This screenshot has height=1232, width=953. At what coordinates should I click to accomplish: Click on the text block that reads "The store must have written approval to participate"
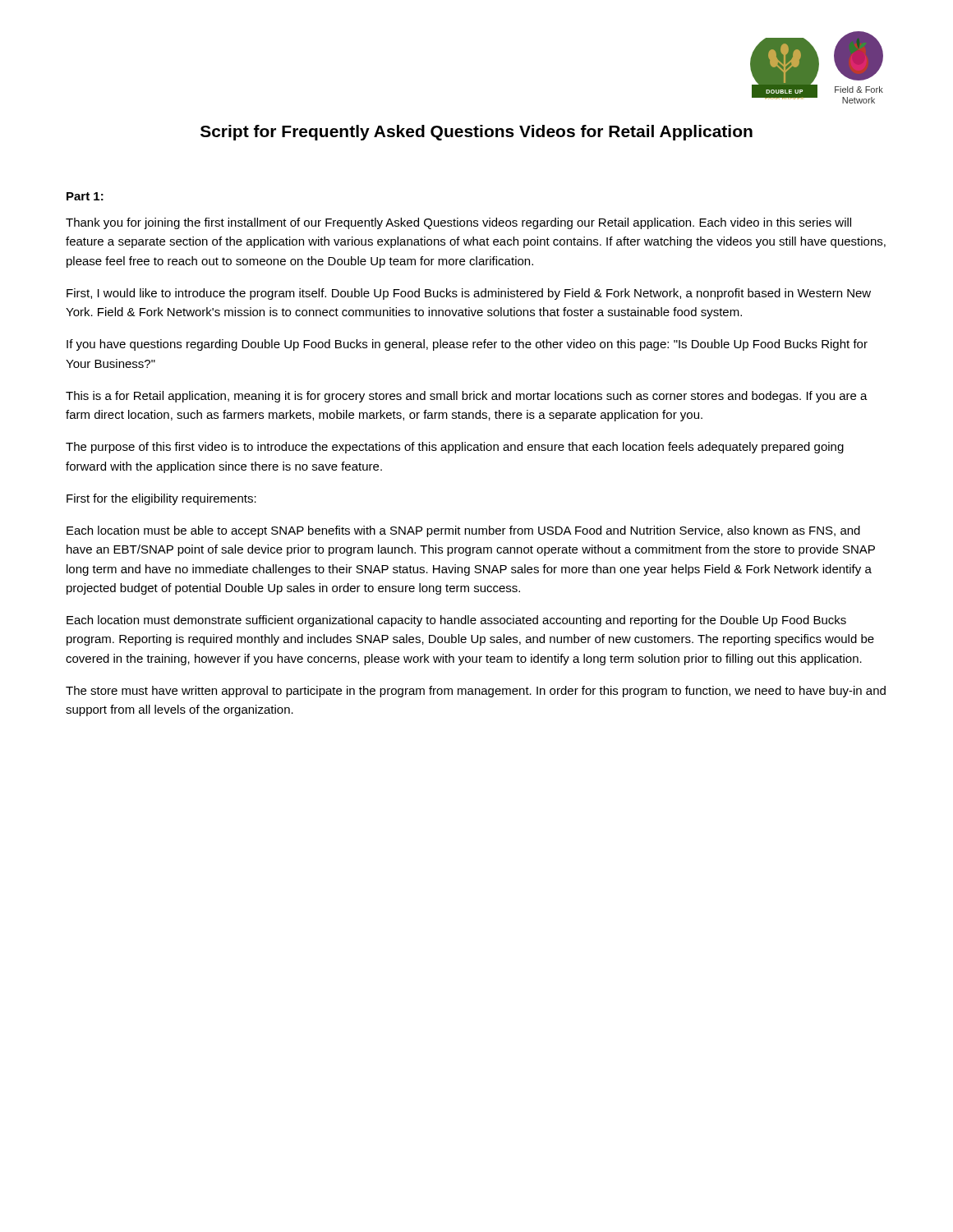click(476, 700)
